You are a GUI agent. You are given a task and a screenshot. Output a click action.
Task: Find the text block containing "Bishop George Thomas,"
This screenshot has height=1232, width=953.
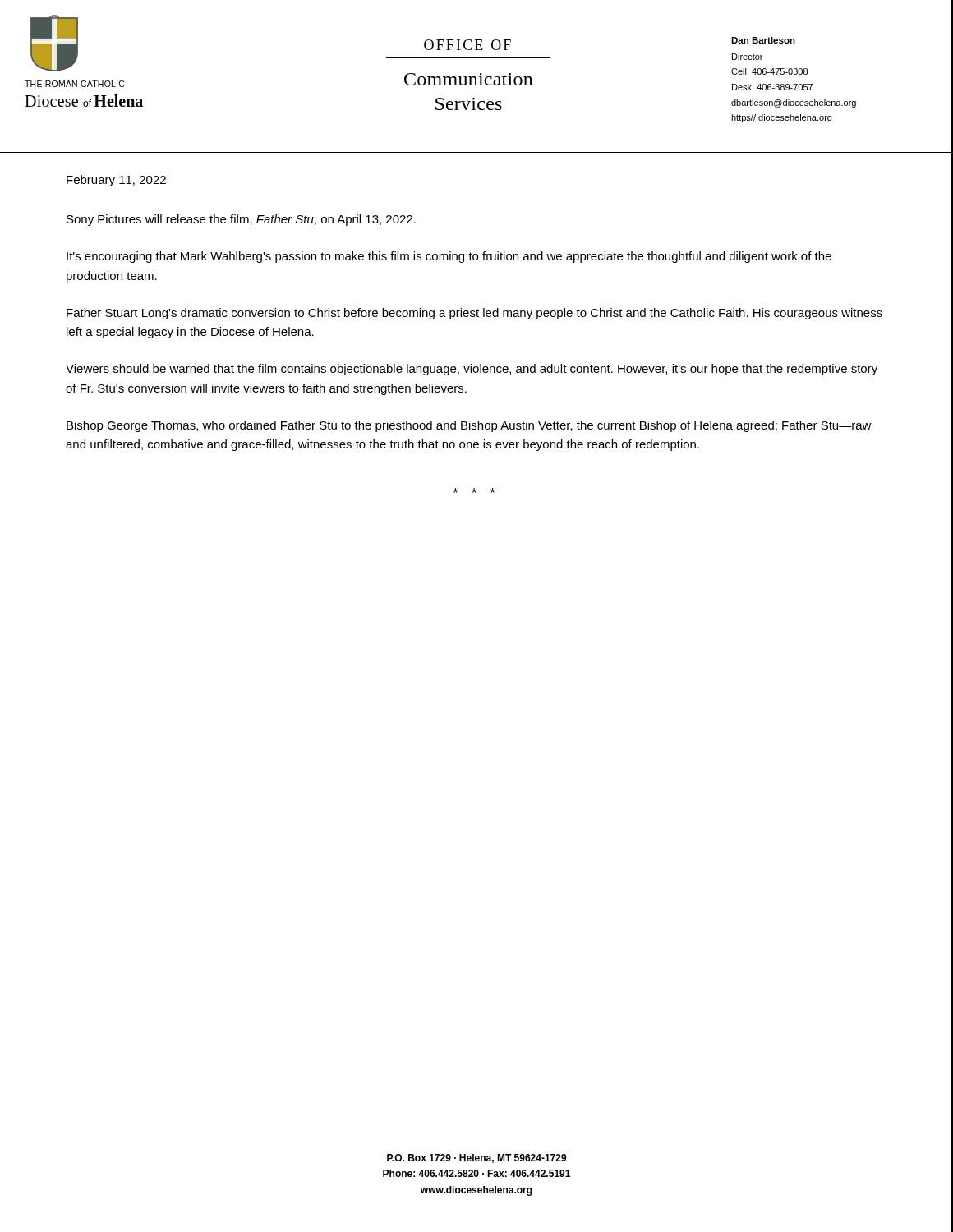coord(468,434)
